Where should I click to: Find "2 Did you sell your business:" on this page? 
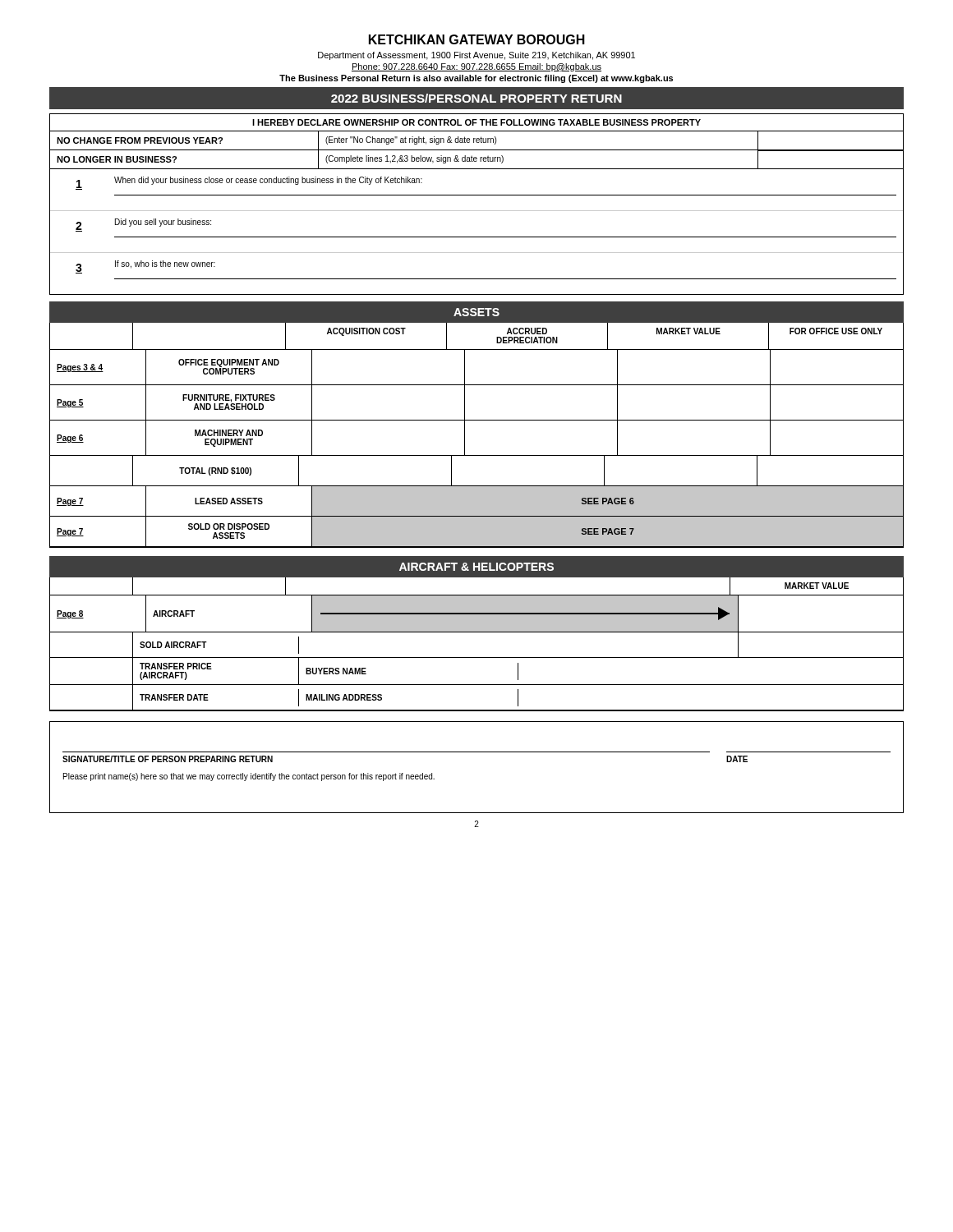coord(476,226)
